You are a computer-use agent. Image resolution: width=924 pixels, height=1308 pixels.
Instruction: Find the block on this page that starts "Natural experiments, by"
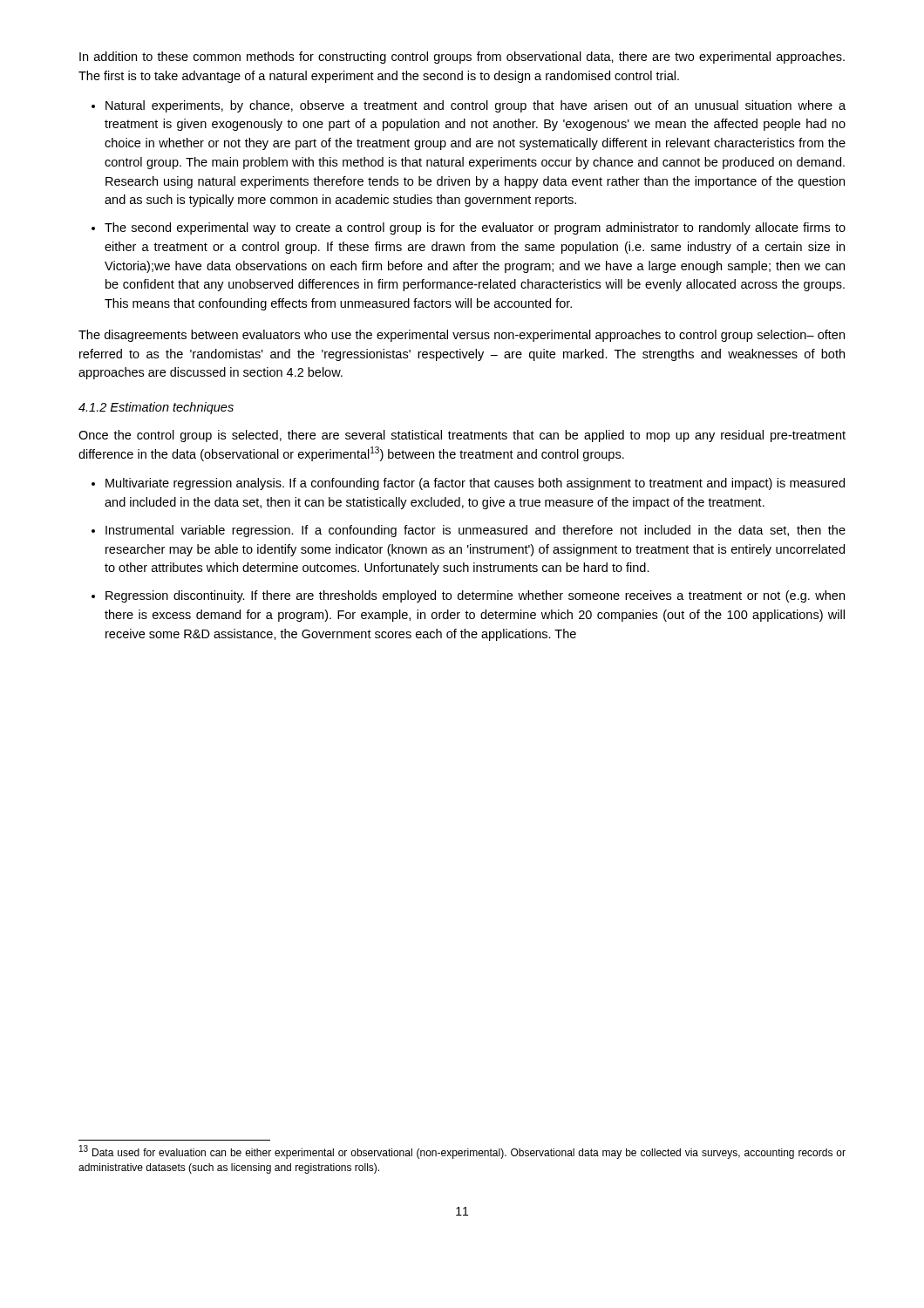click(475, 153)
